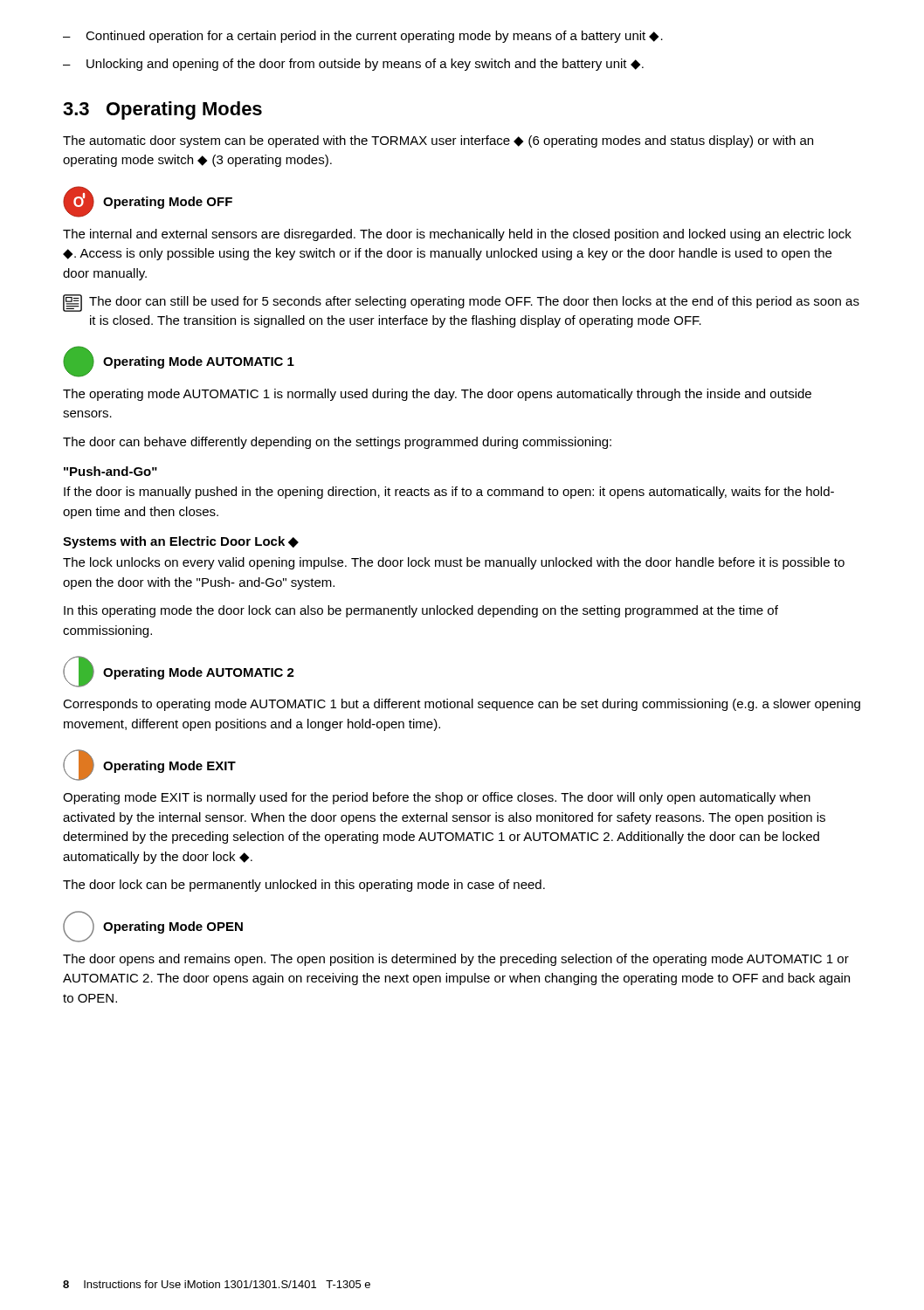Locate the section header that opens with "Systems with an Electric Door Lock"
The image size is (924, 1310).
pyautogui.click(x=181, y=541)
